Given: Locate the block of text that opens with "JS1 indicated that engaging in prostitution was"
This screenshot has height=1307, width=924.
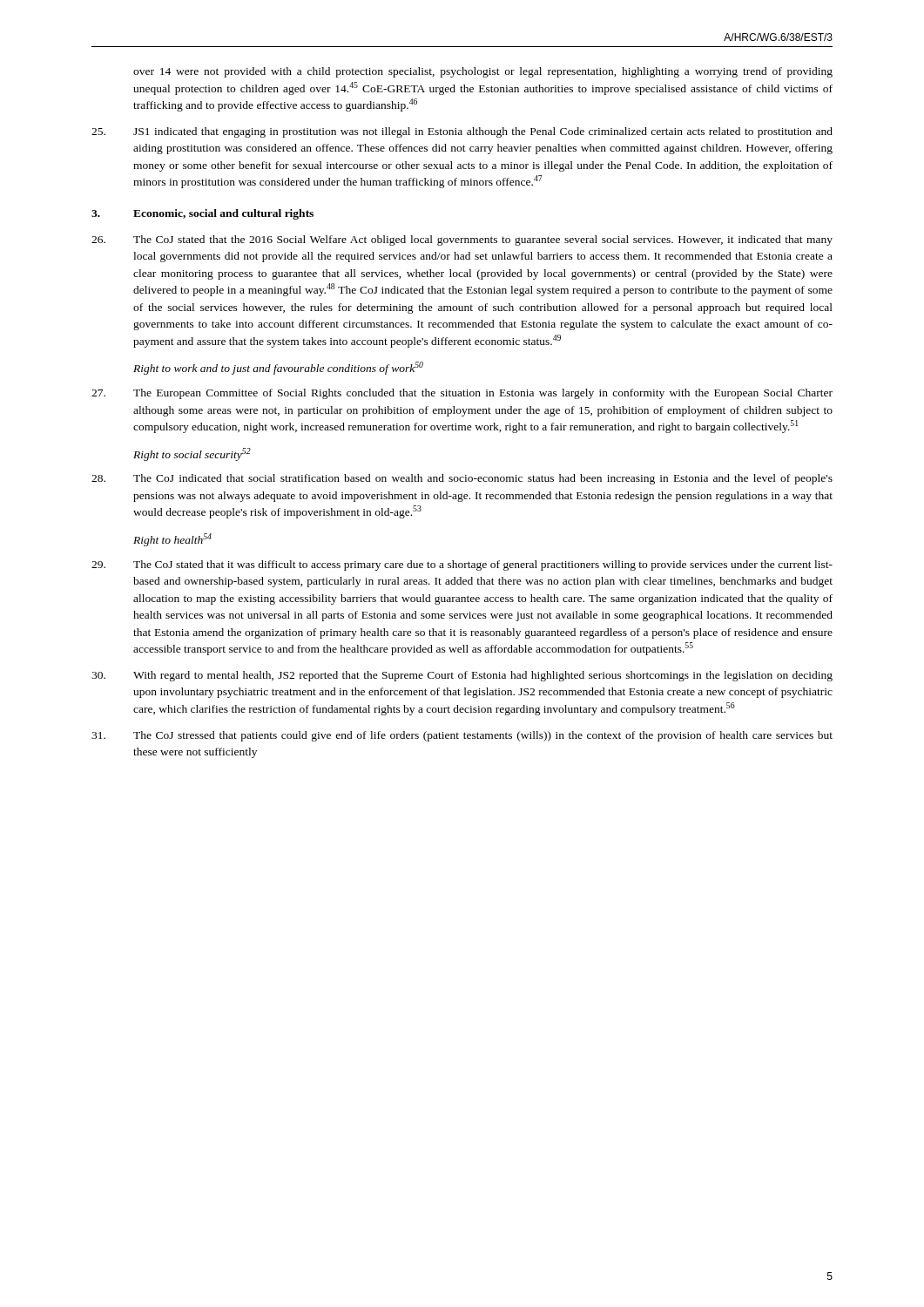Looking at the screenshot, I should pyautogui.click(x=462, y=157).
